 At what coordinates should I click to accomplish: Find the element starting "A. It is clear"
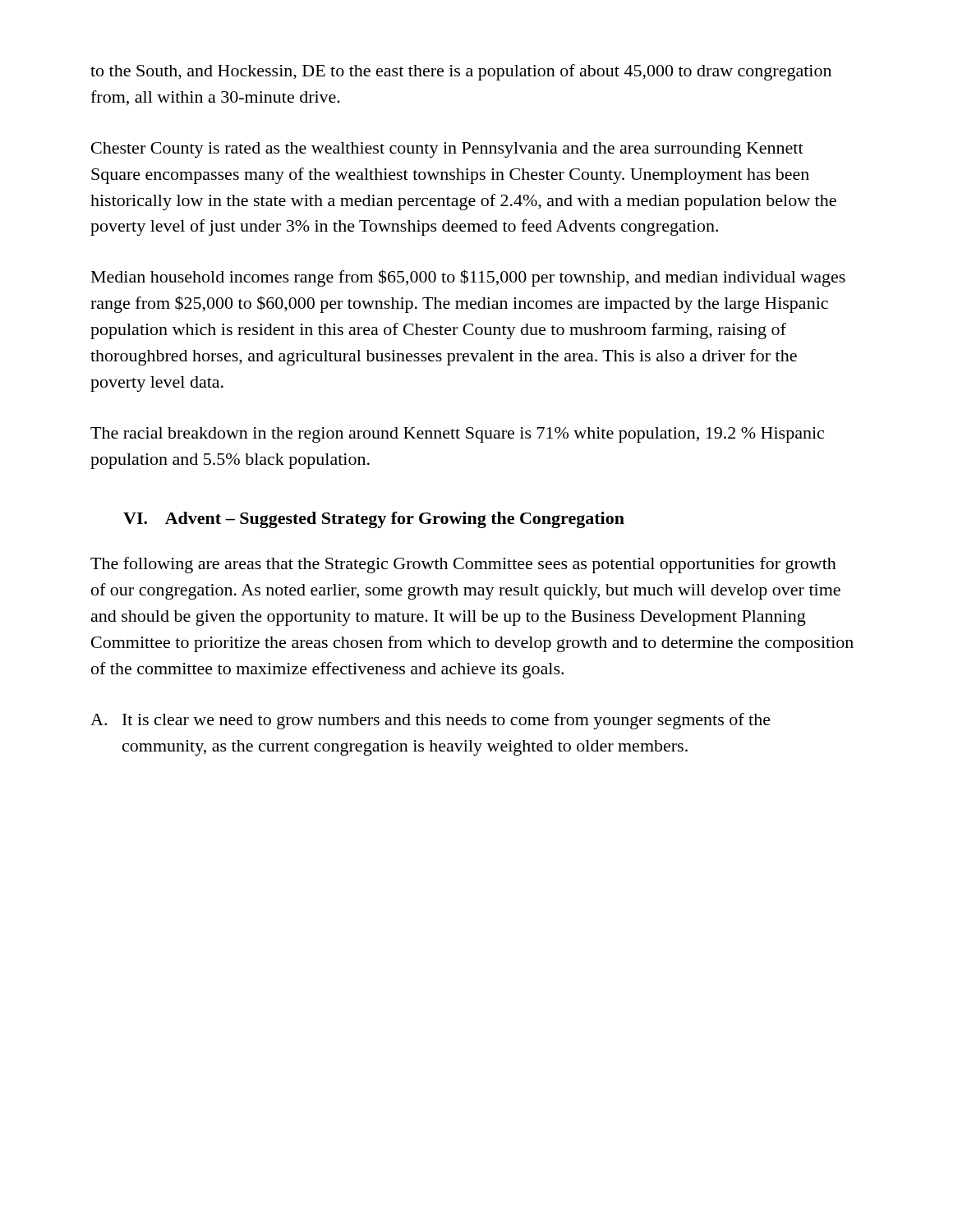coord(472,732)
